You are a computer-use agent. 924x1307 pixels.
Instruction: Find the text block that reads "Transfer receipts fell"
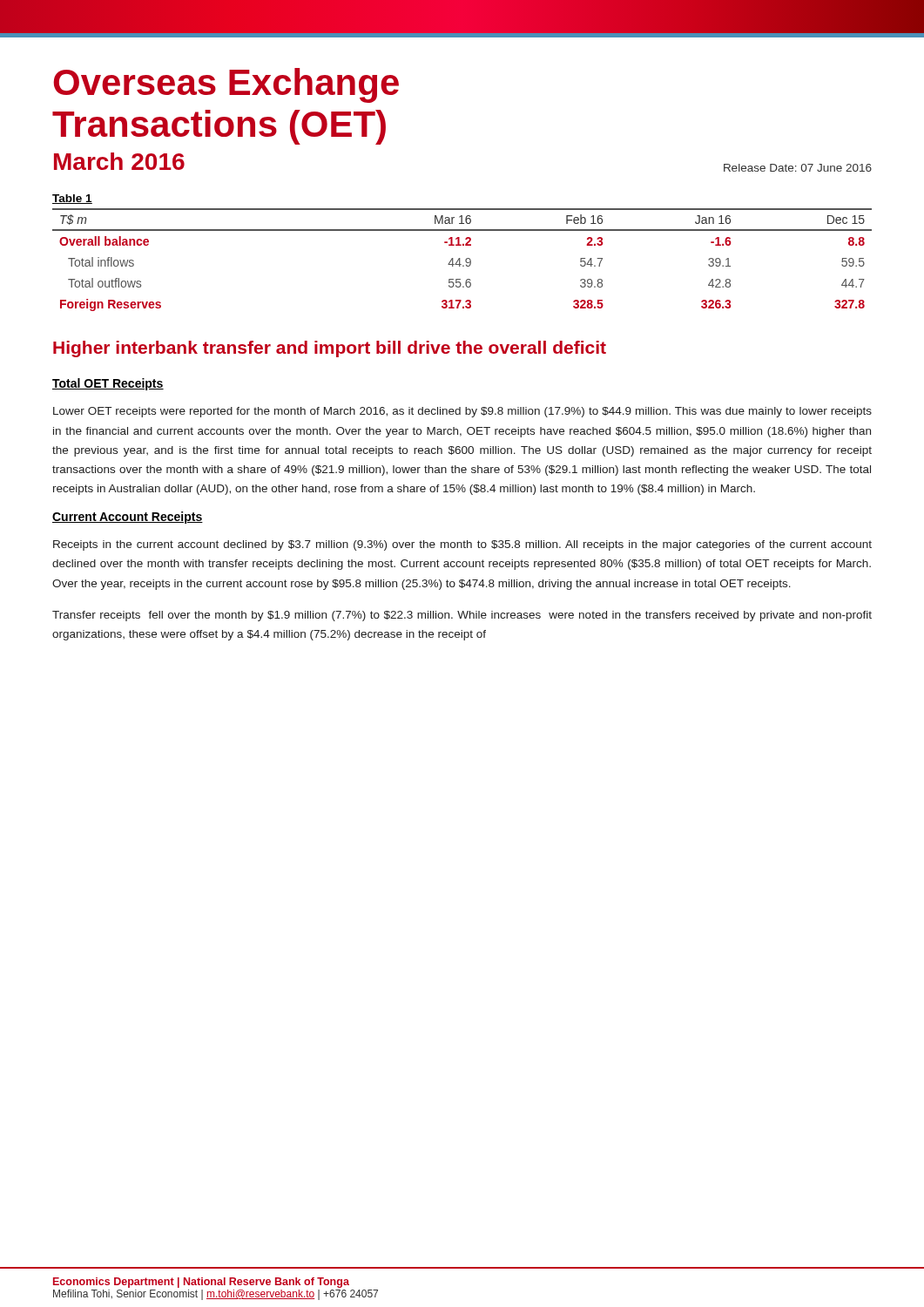(462, 625)
